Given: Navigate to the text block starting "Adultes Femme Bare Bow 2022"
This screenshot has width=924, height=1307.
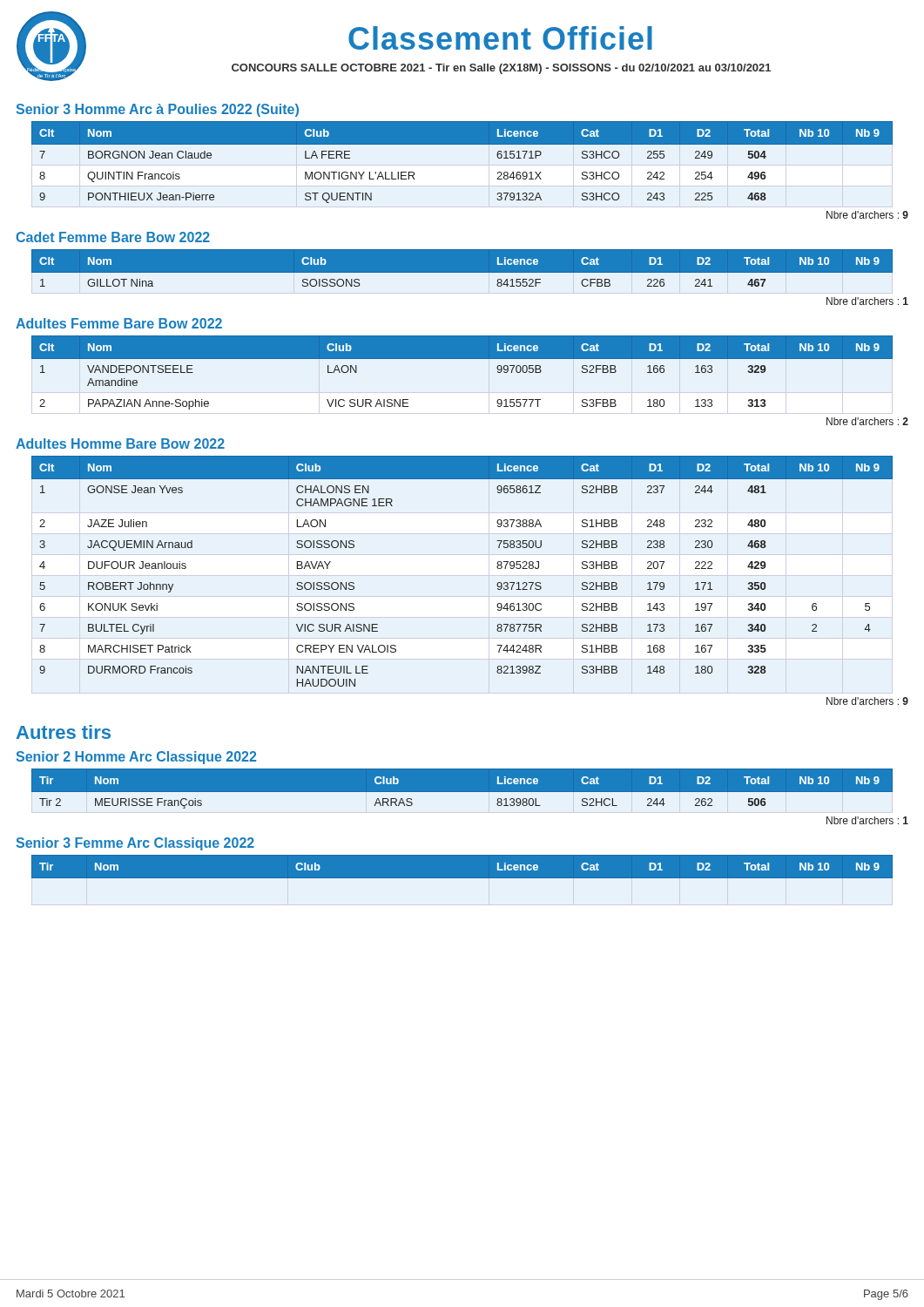Looking at the screenshot, I should point(119,324).
